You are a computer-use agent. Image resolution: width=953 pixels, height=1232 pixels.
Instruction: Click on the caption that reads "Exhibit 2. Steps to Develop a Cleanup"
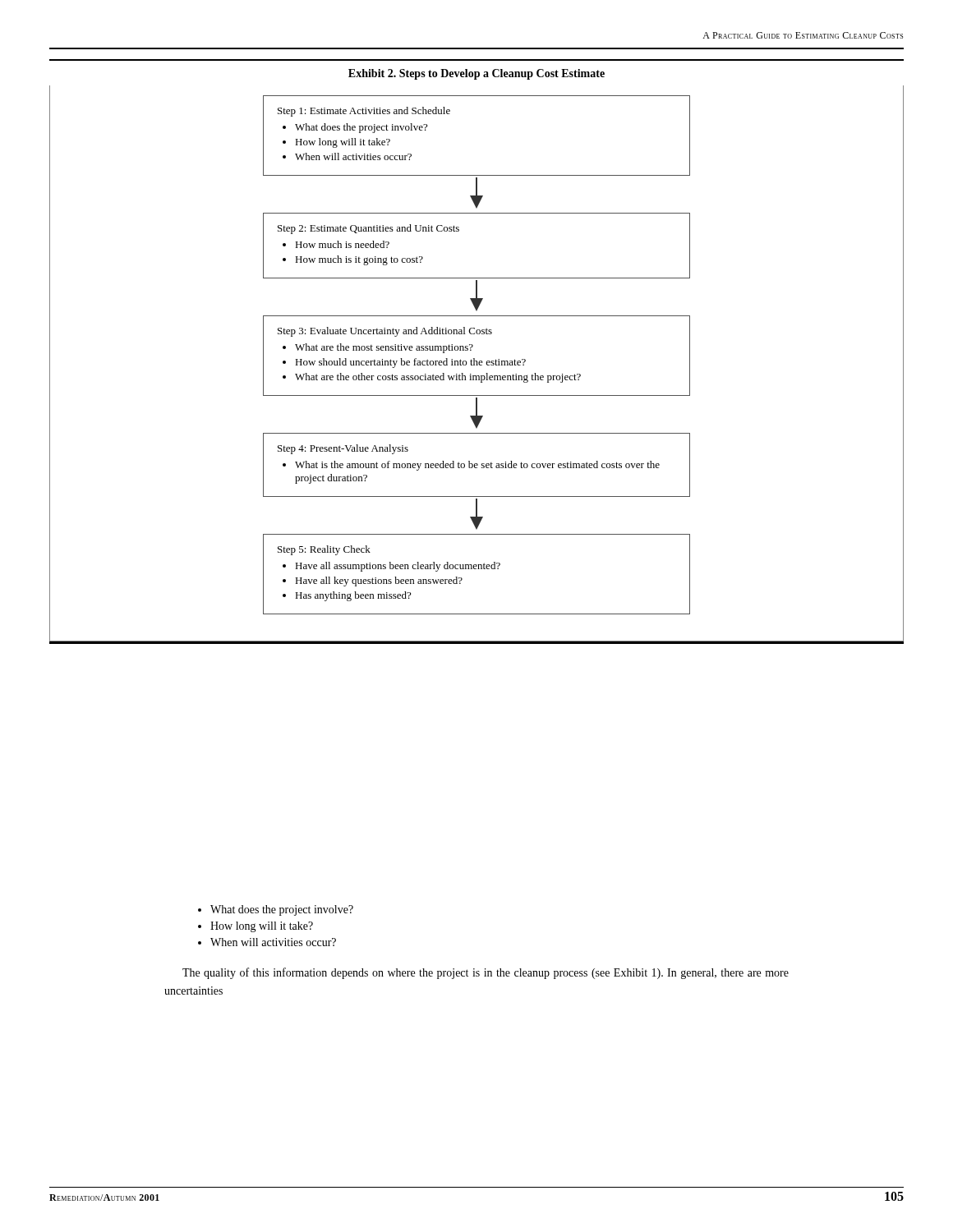[x=476, y=74]
